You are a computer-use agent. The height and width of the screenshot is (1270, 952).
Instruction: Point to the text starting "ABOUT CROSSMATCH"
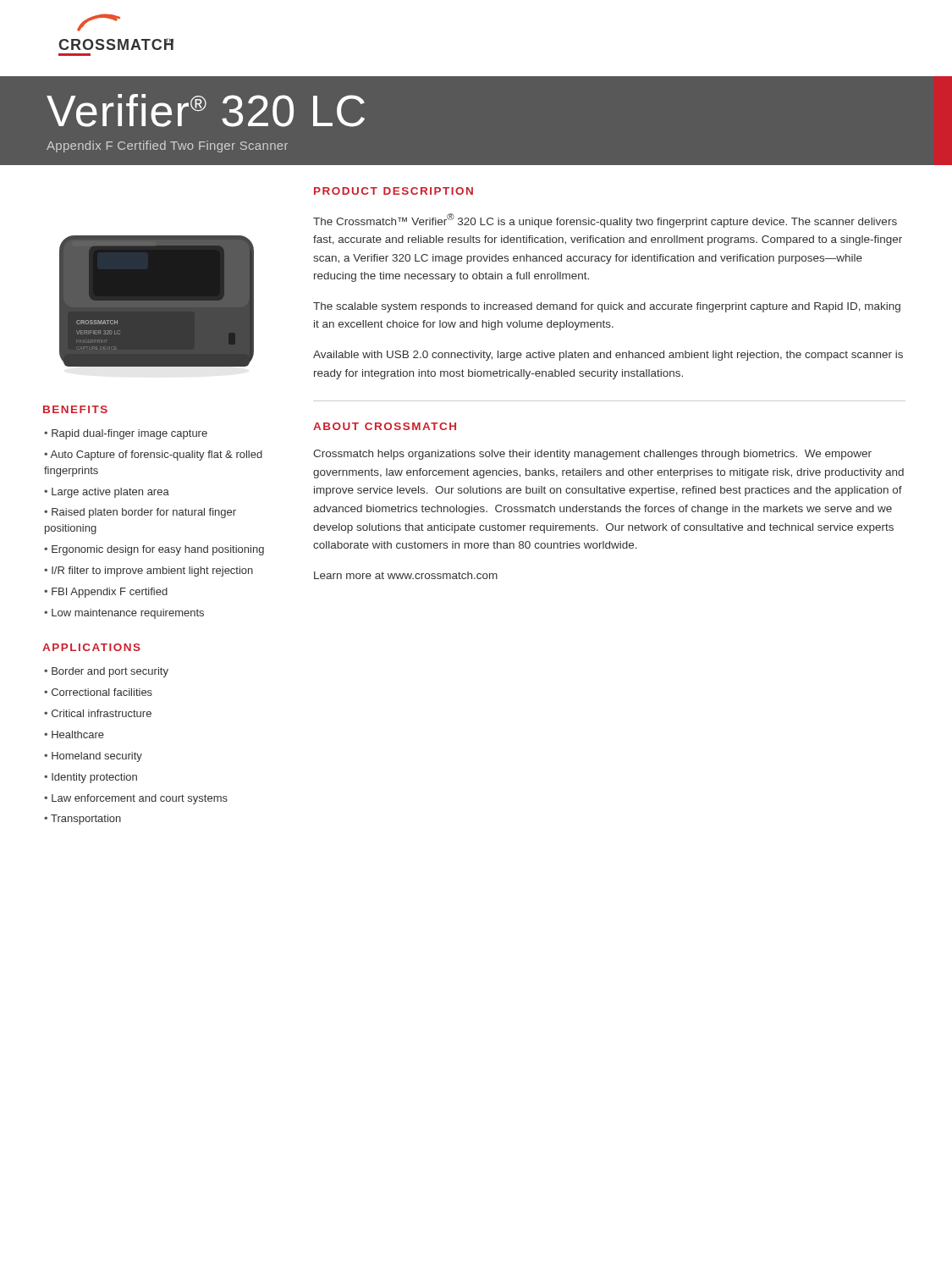click(386, 426)
